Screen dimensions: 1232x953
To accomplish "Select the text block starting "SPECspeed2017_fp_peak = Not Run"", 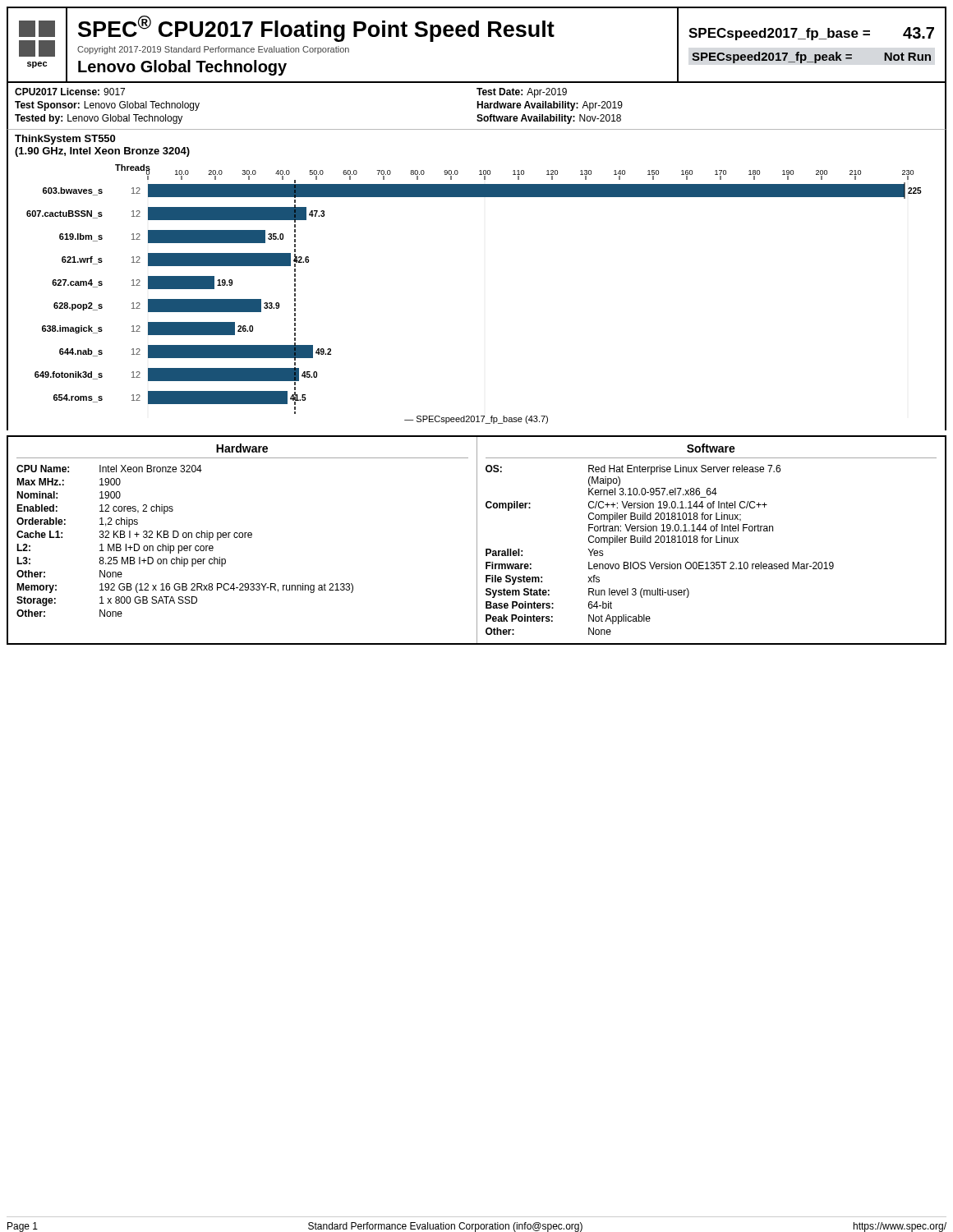I will [812, 57].
